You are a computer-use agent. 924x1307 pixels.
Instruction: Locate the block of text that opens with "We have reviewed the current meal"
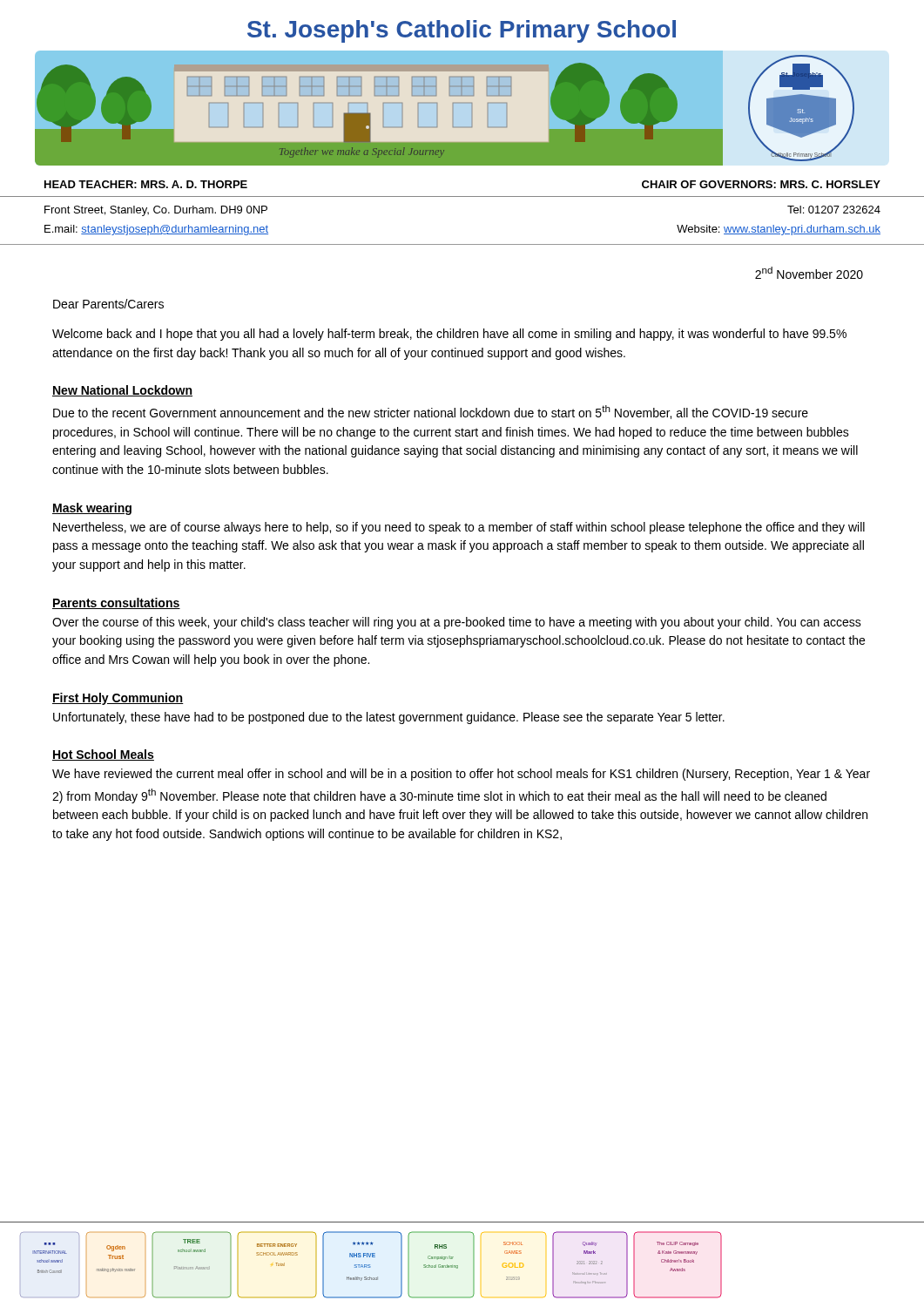point(461,804)
